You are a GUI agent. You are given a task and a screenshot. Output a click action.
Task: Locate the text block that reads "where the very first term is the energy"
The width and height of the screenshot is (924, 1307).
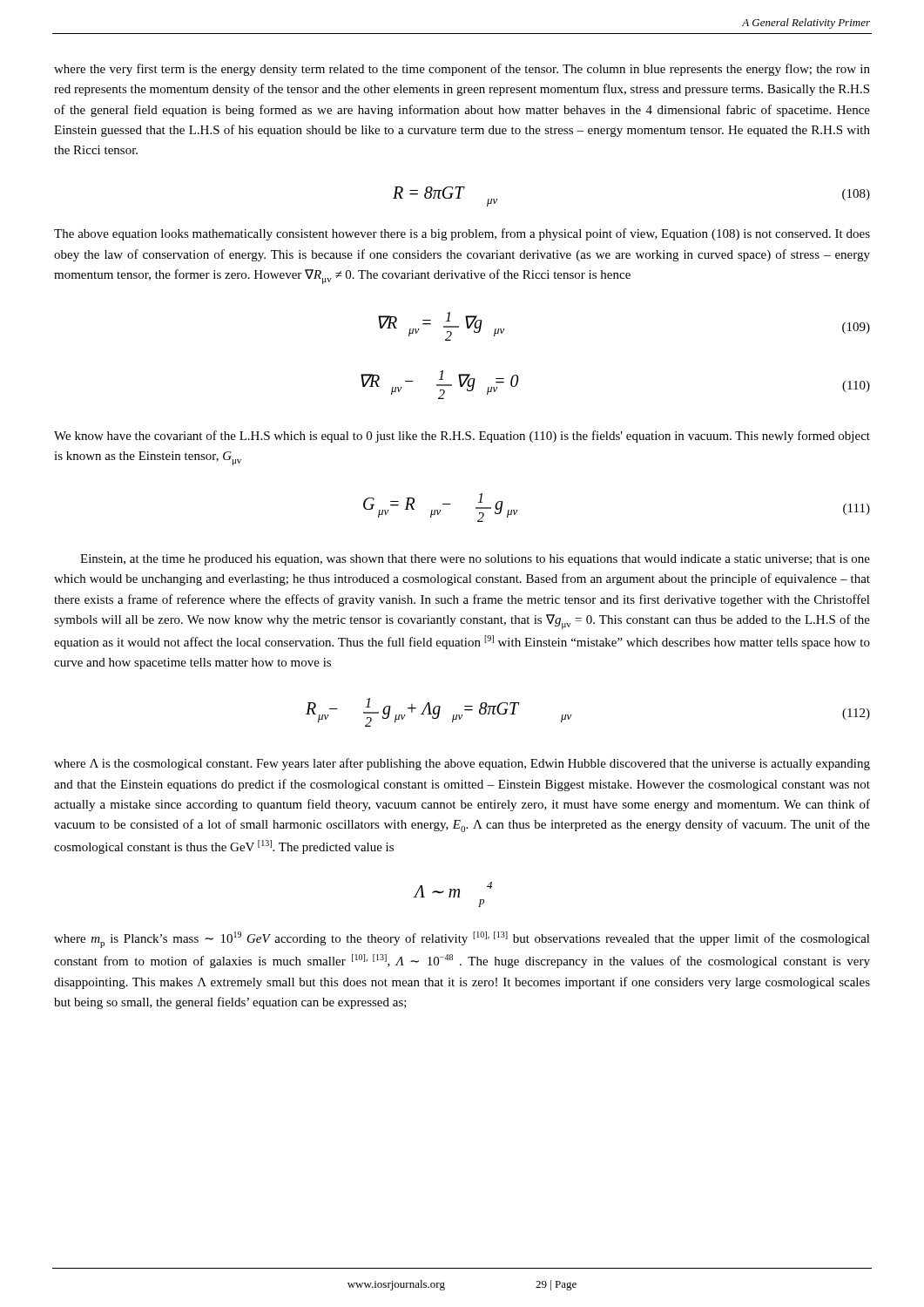point(462,109)
